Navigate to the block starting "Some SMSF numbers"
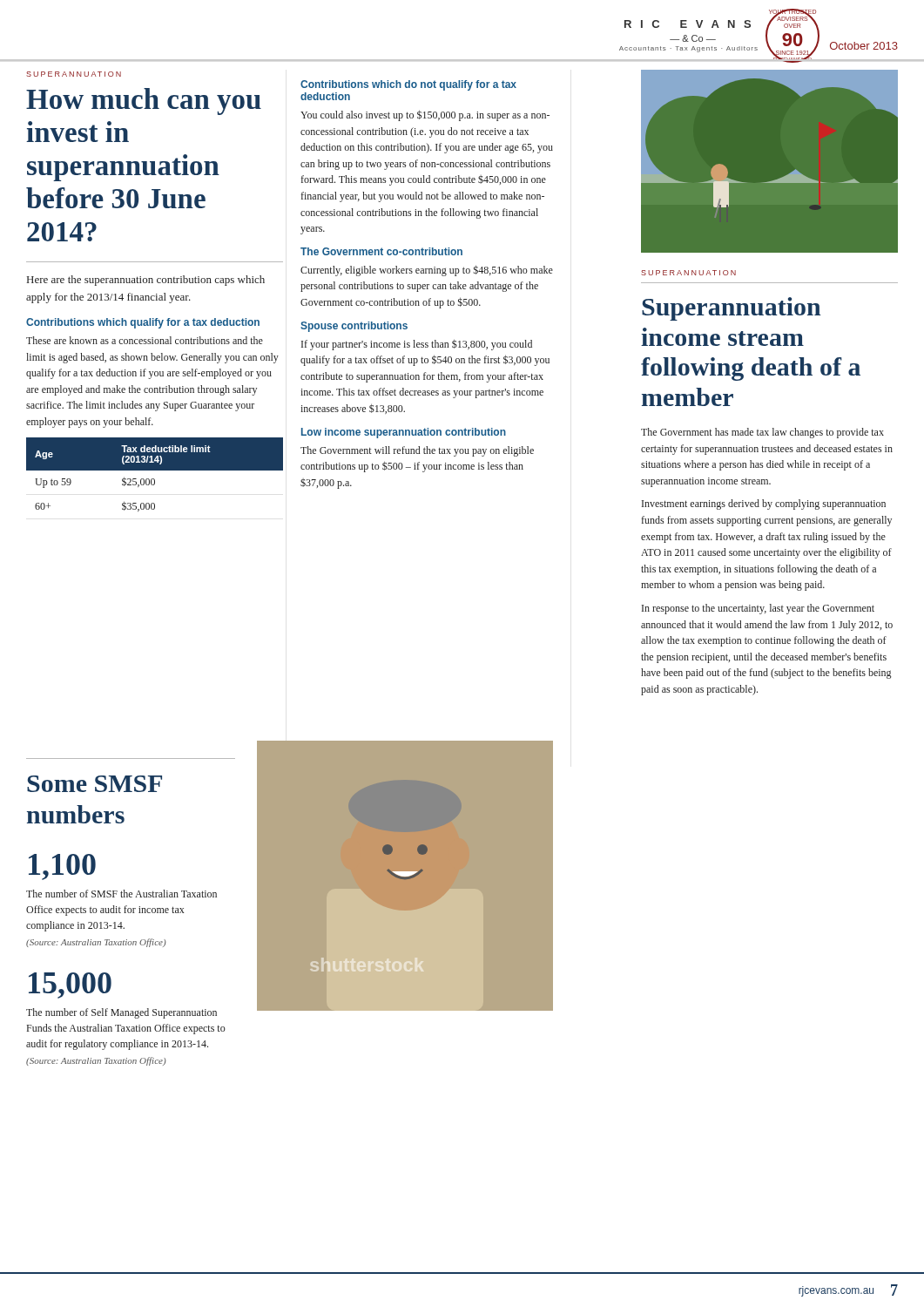 pyautogui.click(x=94, y=799)
